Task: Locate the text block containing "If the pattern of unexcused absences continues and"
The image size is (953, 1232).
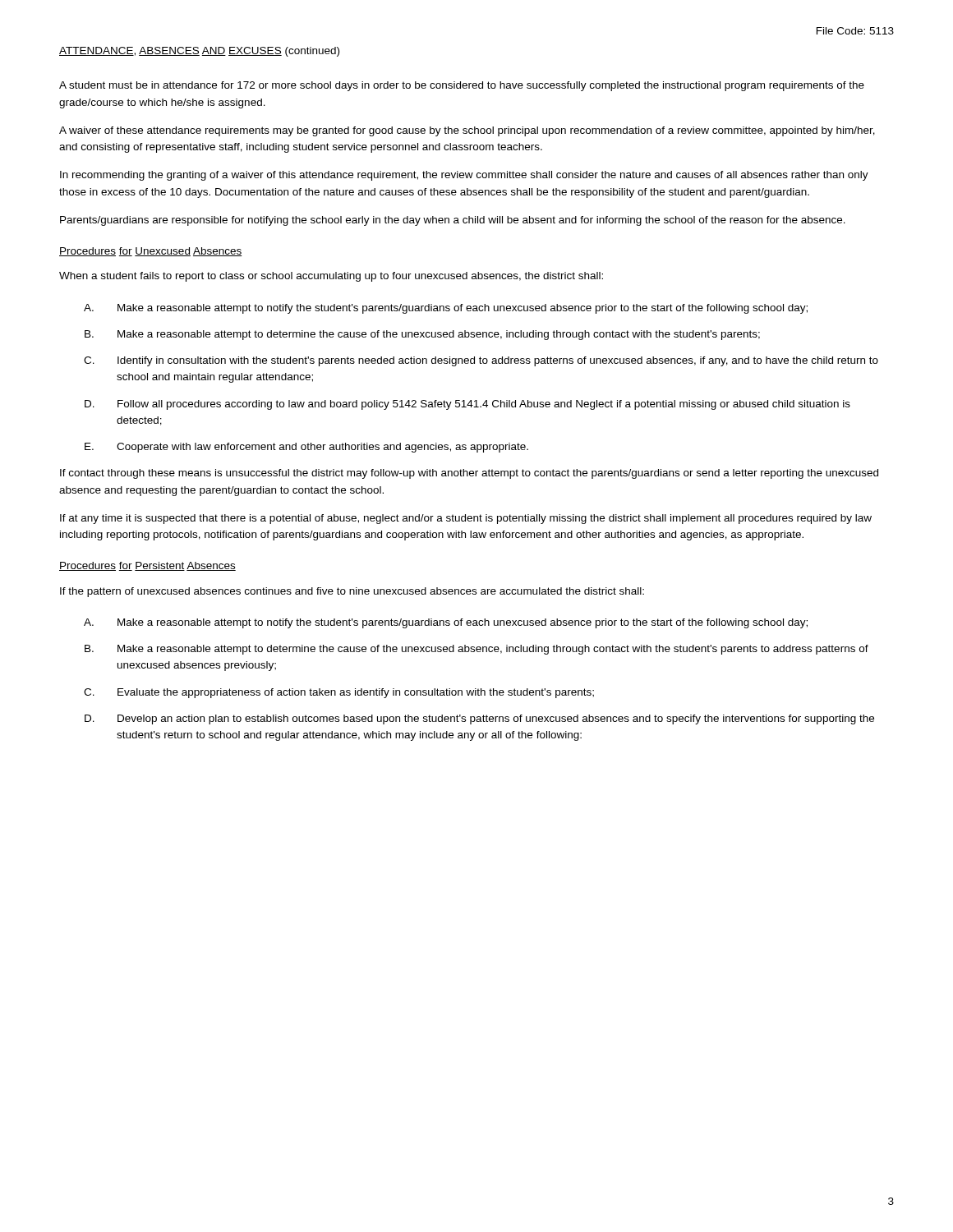Action: 352,590
